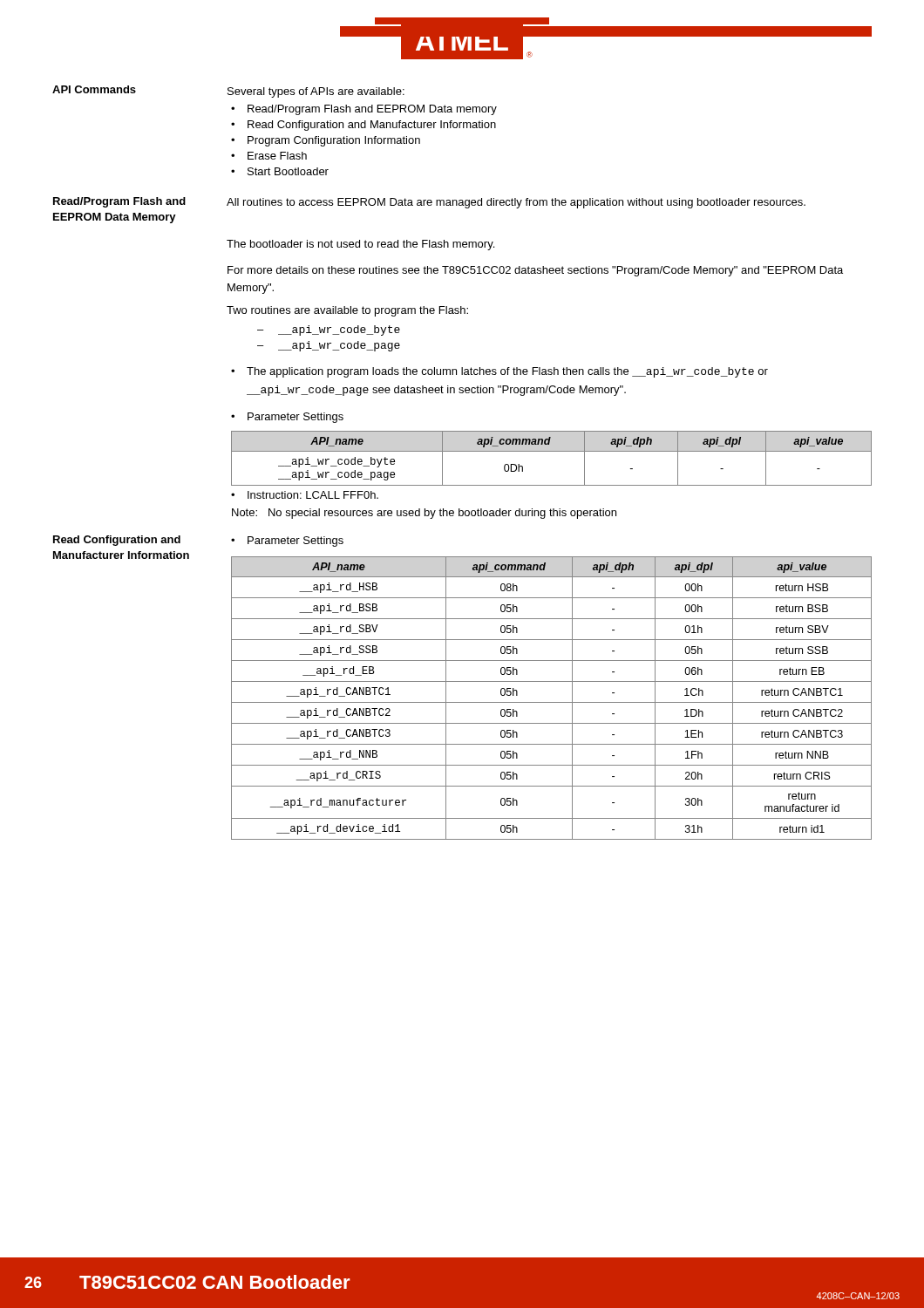Click on the list item with the text "• Erase Flash"
The width and height of the screenshot is (924, 1308).
click(269, 156)
